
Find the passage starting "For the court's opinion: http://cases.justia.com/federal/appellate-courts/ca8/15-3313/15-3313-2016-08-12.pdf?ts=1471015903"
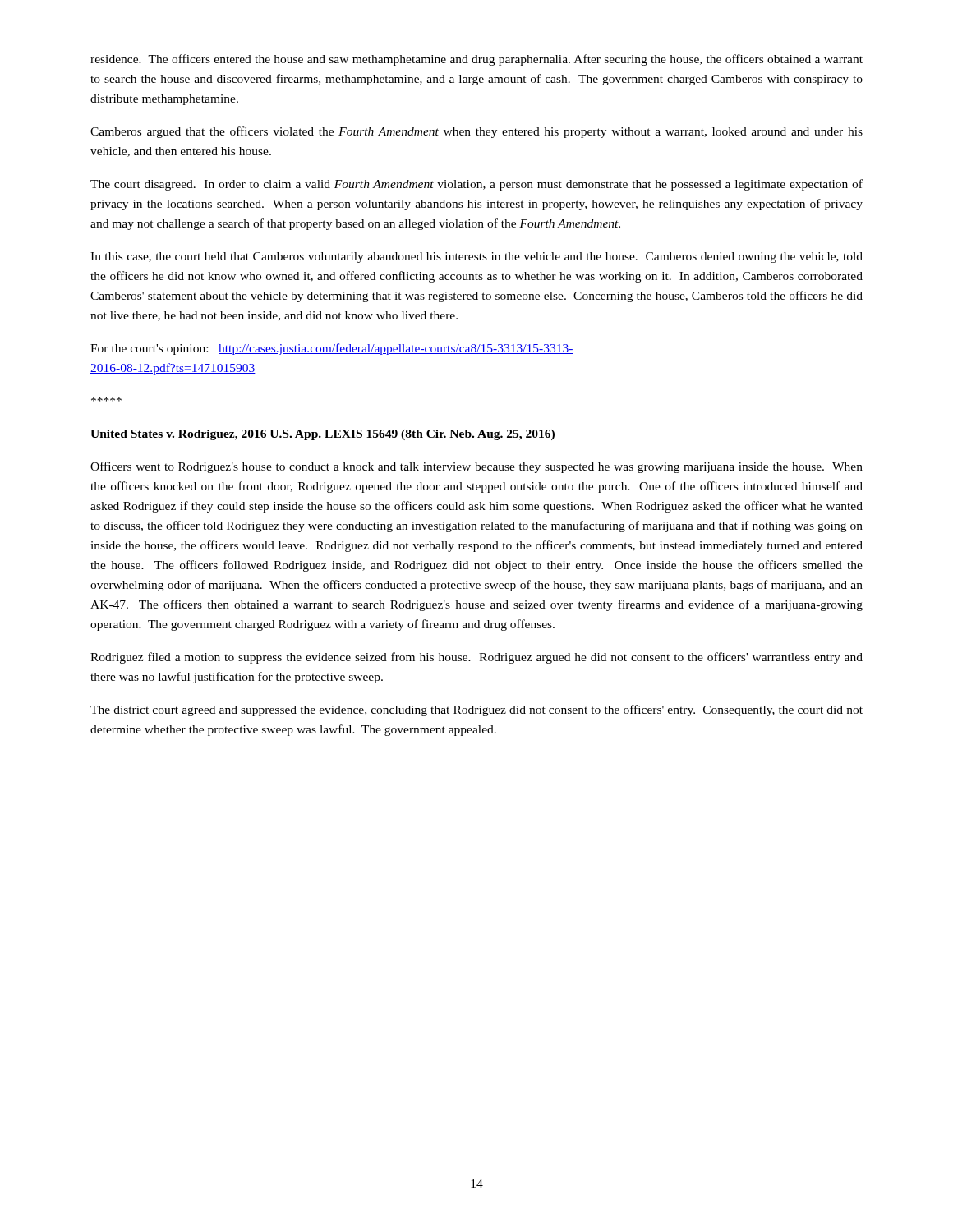pyautogui.click(x=332, y=358)
